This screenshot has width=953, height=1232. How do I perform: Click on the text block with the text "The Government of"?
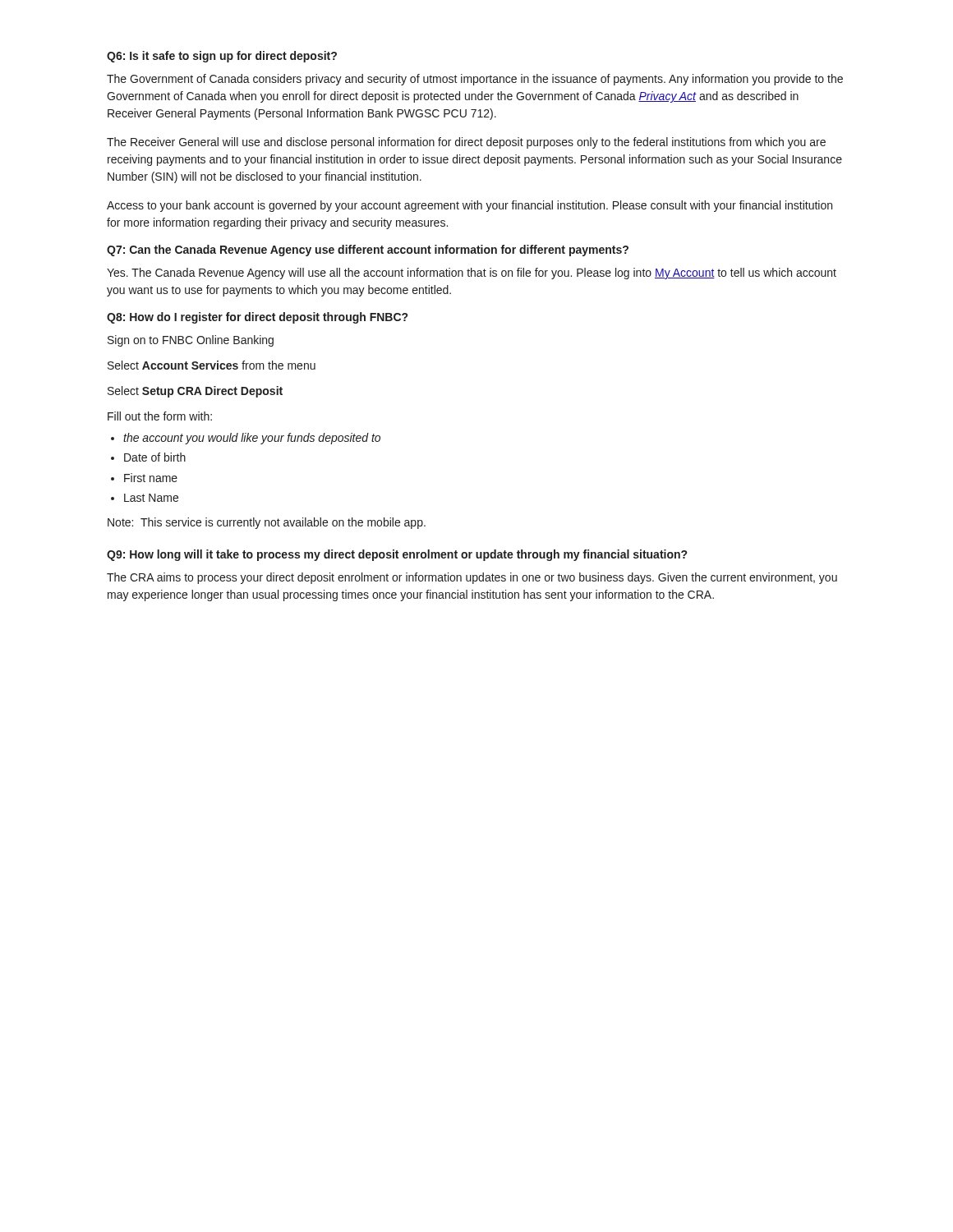click(475, 96)
